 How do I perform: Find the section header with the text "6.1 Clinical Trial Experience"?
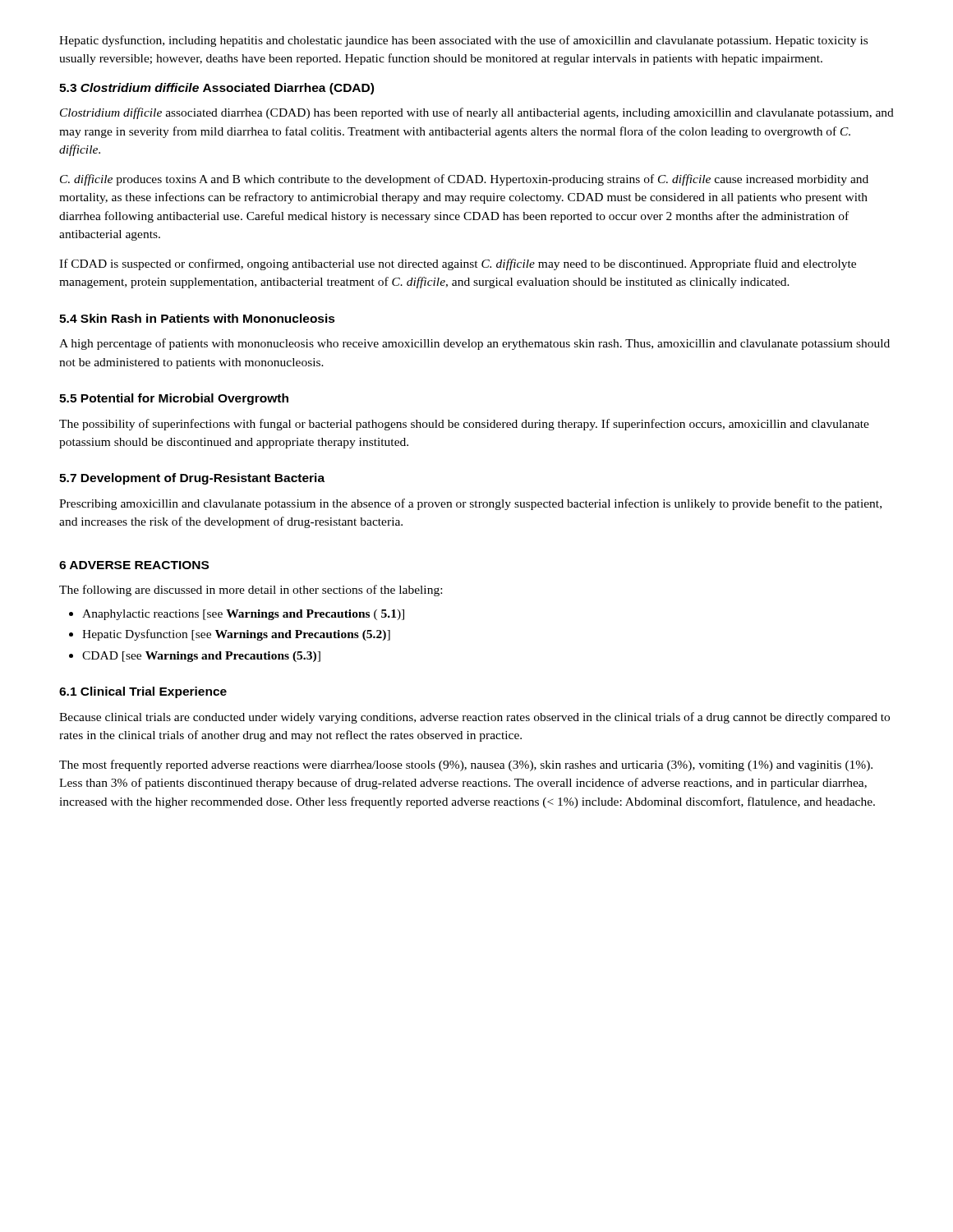pos(143,691)
